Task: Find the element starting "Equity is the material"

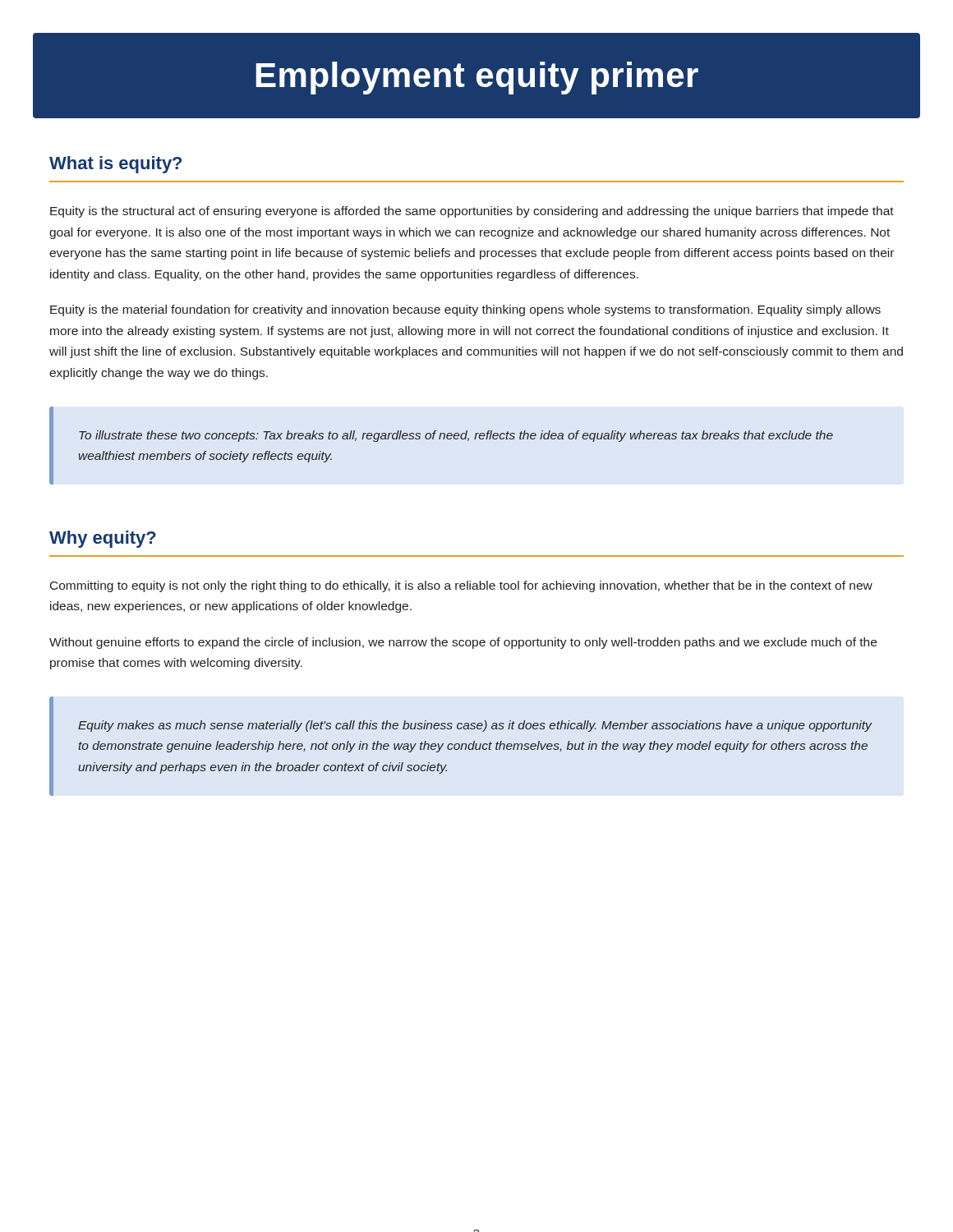Action: [x=476, y=341]
